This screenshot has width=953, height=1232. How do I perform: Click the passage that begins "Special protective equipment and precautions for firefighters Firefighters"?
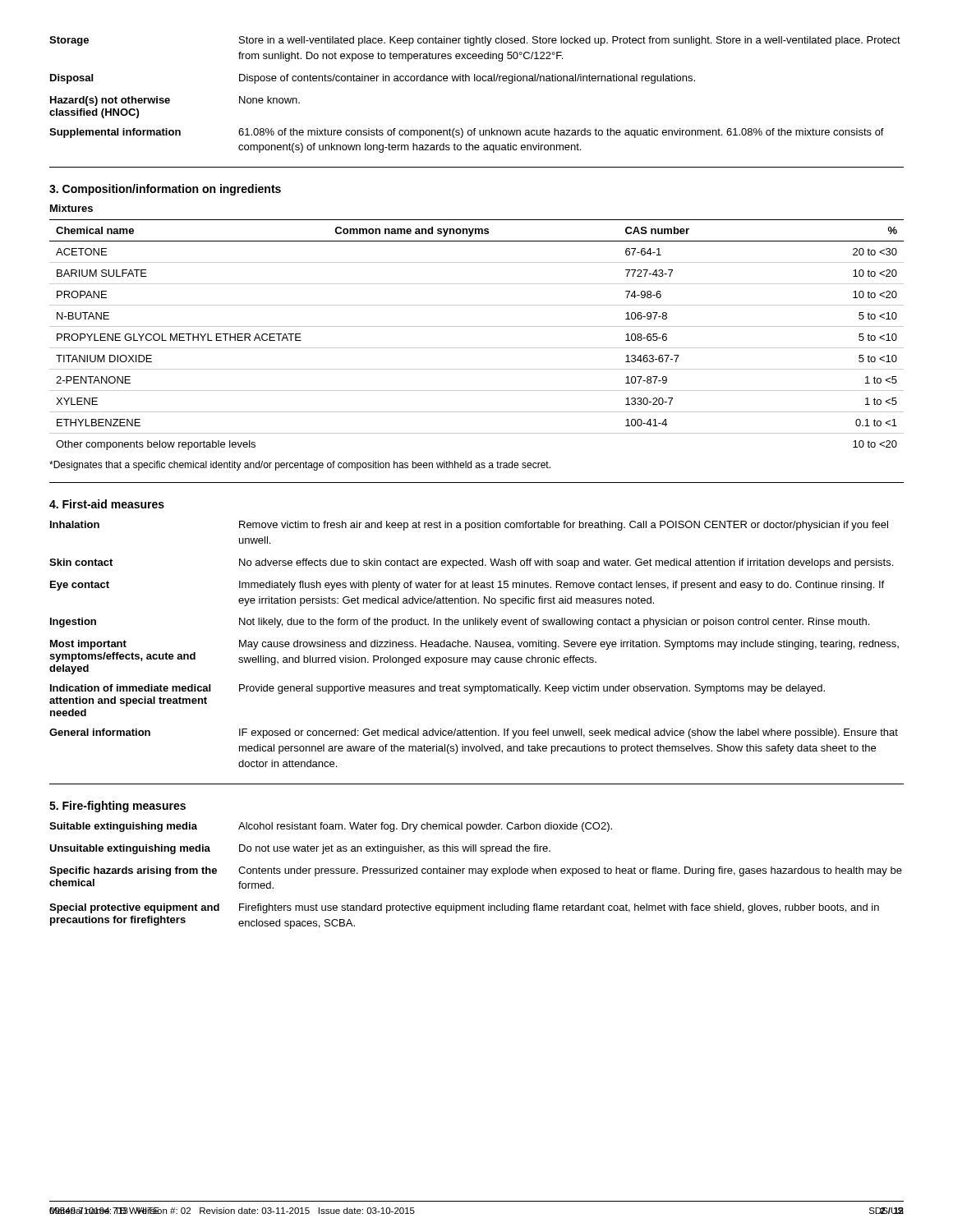476,916
